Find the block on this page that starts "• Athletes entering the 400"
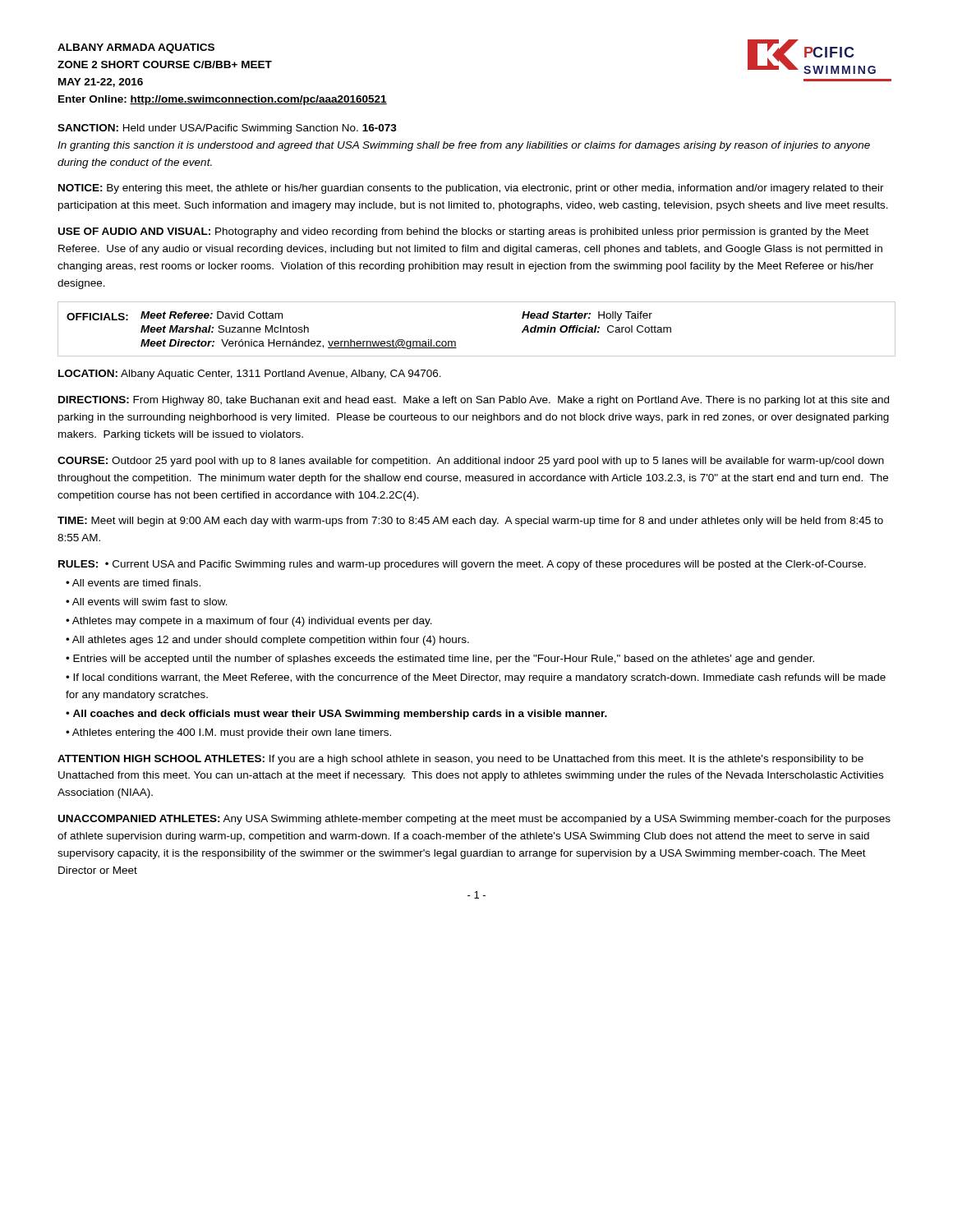 (229, 732)
